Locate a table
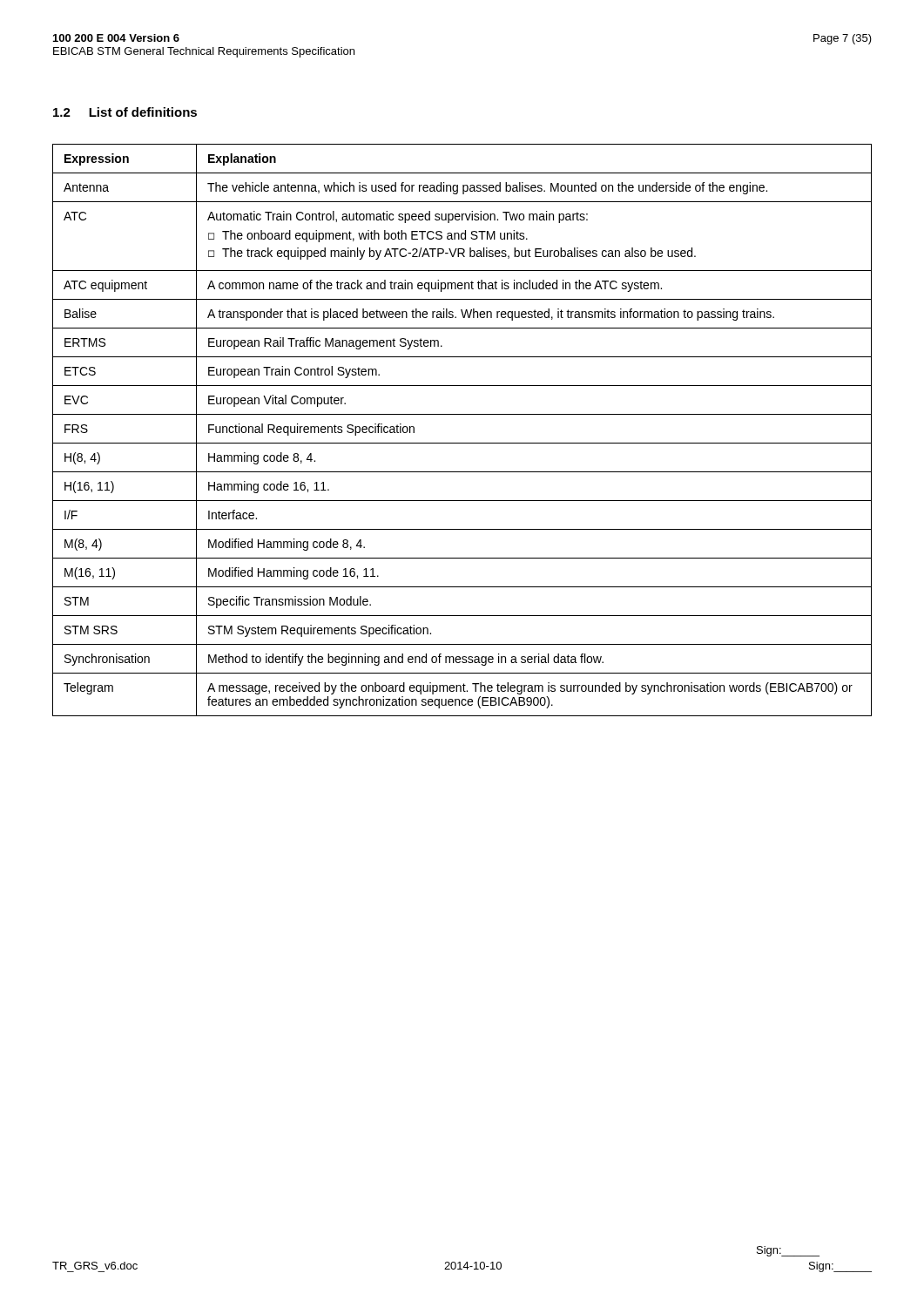924x1307 pixels. point(462,430)
